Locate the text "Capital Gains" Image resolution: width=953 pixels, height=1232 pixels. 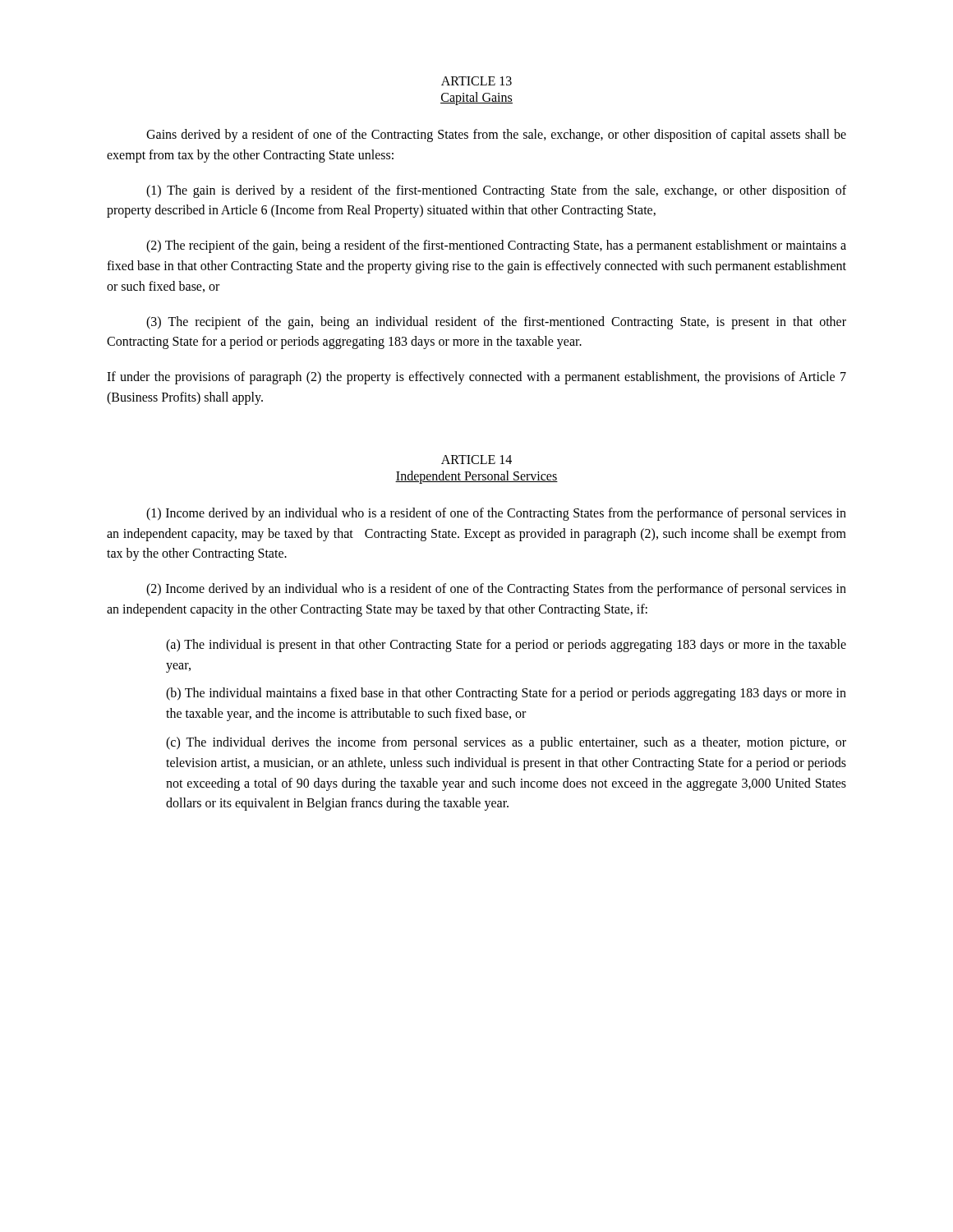point(476,97)
